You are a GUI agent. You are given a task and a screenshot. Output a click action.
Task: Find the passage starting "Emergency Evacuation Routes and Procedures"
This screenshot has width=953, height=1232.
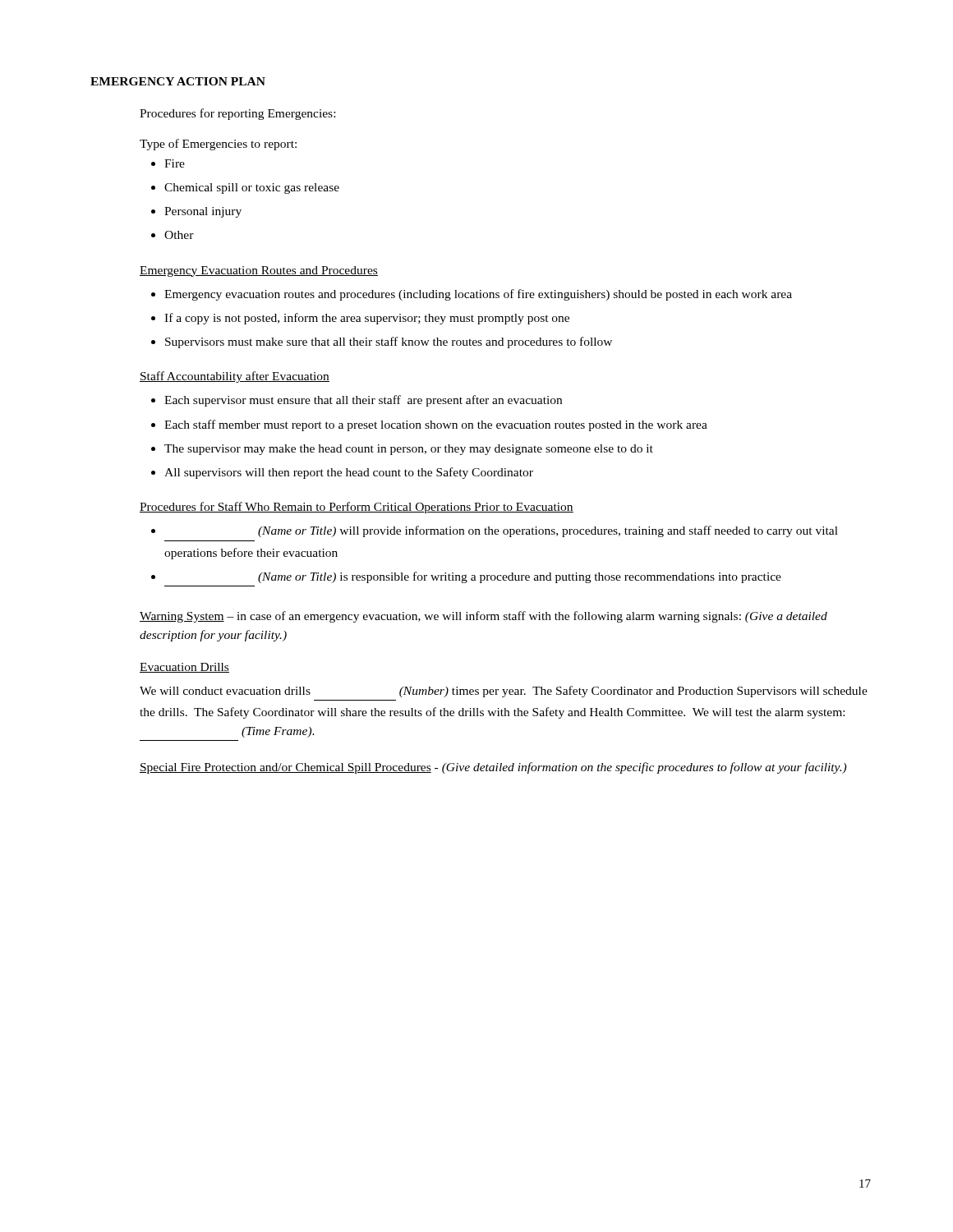pyautogui.click(x=259, y=269)
